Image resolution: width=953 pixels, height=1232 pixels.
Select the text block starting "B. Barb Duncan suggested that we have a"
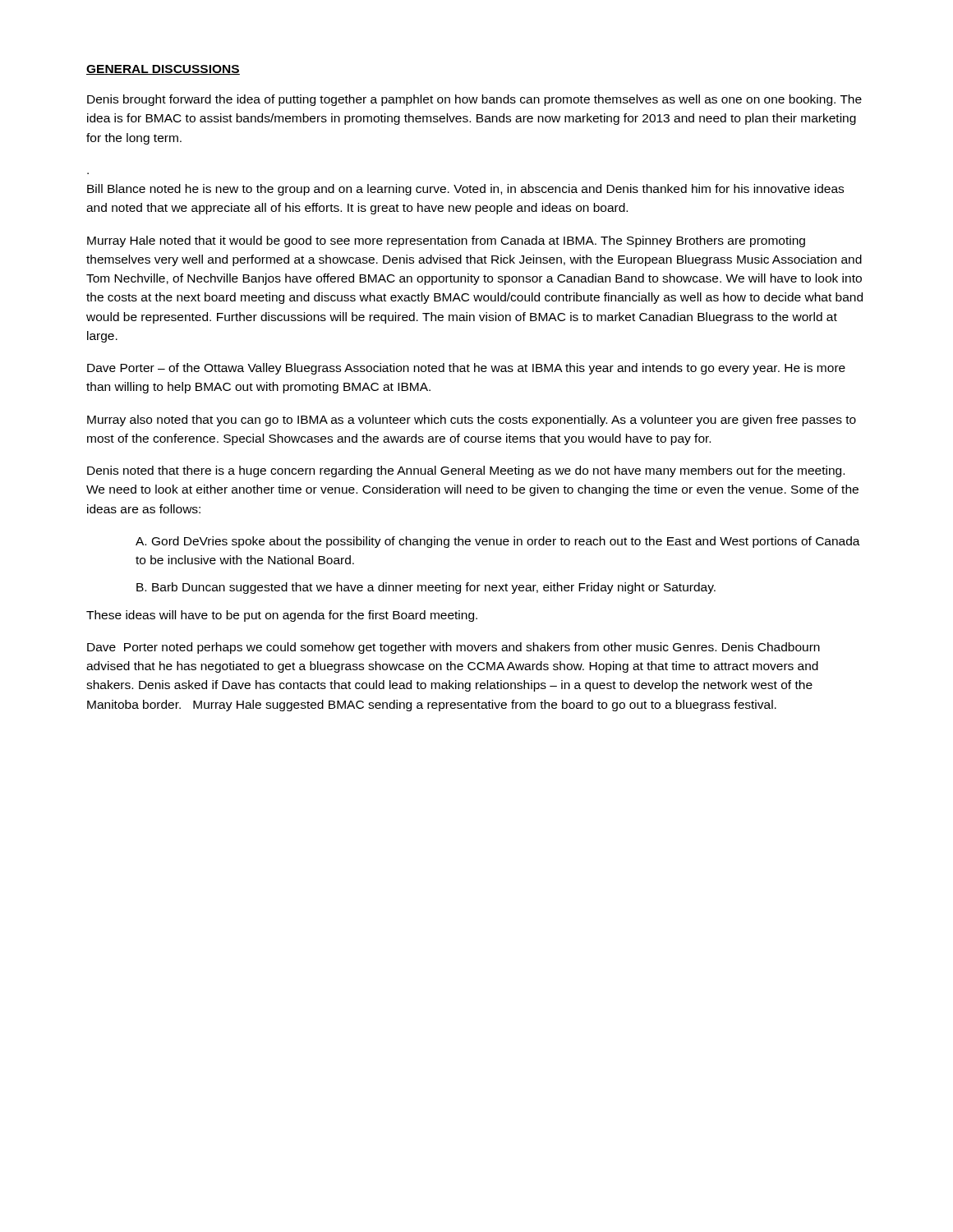click(426, 587)
